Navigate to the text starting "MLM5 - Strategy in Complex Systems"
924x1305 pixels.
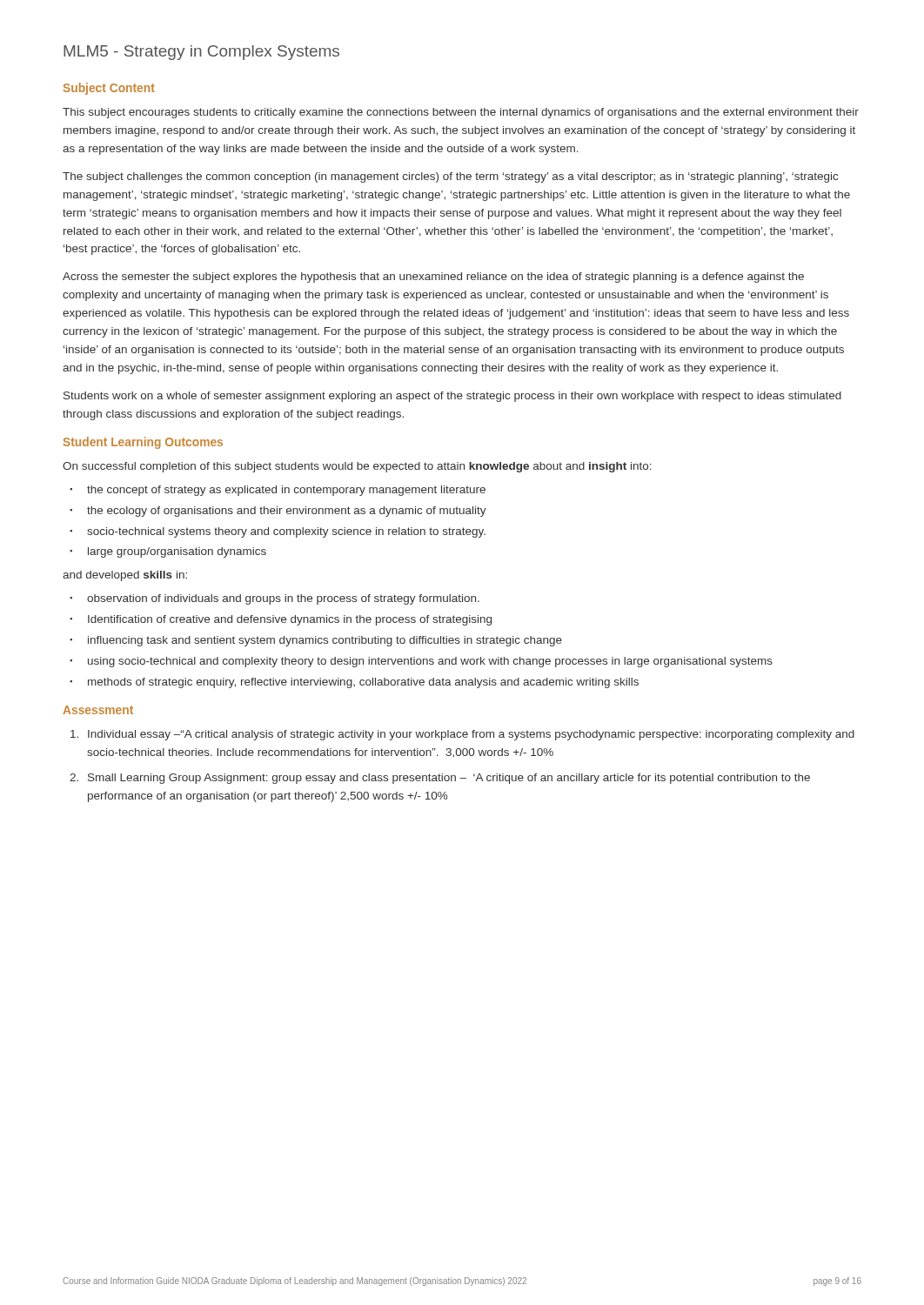coord(201,51)
